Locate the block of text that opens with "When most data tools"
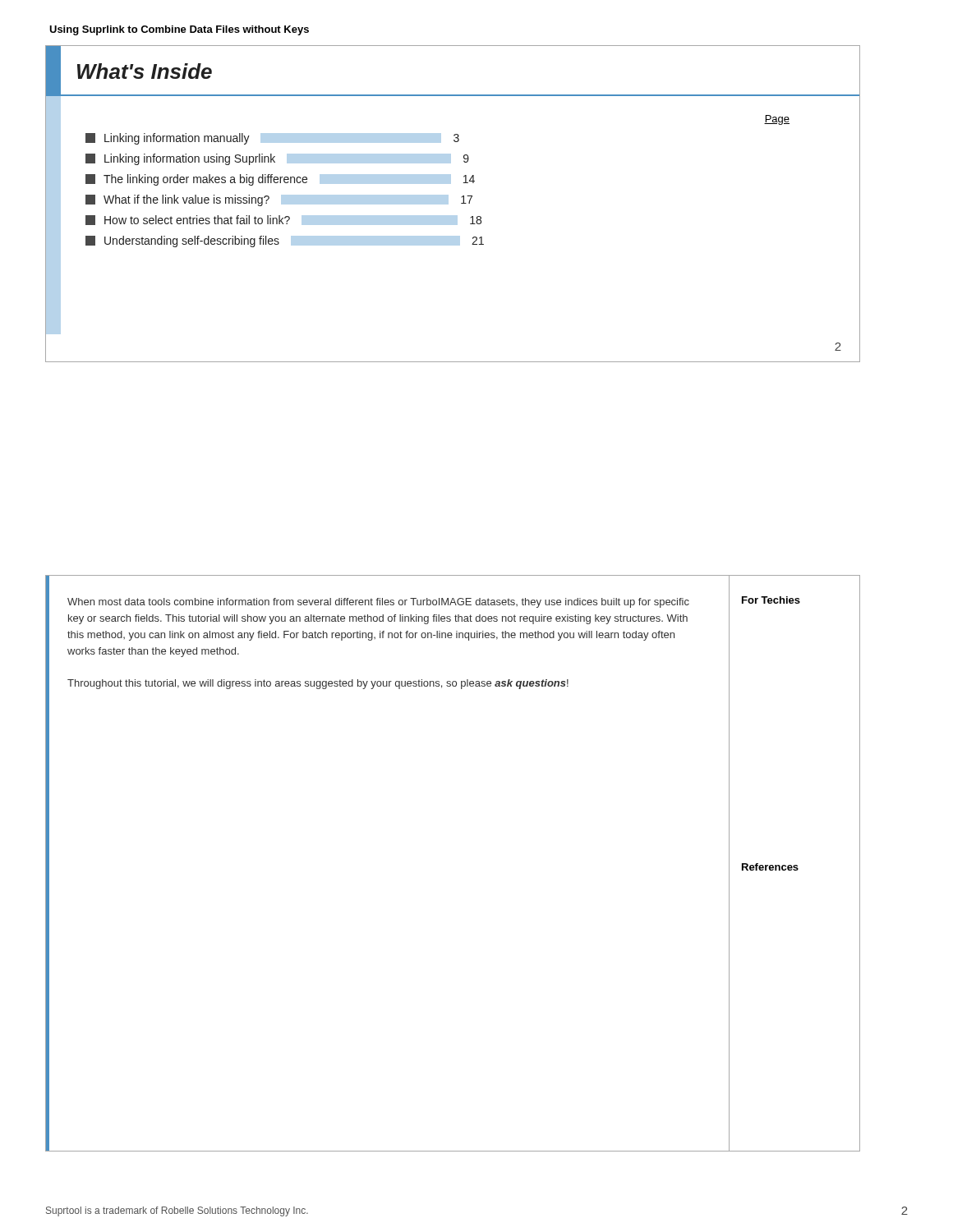Screen dimensions: 1232x953 [x=387, y=643]
